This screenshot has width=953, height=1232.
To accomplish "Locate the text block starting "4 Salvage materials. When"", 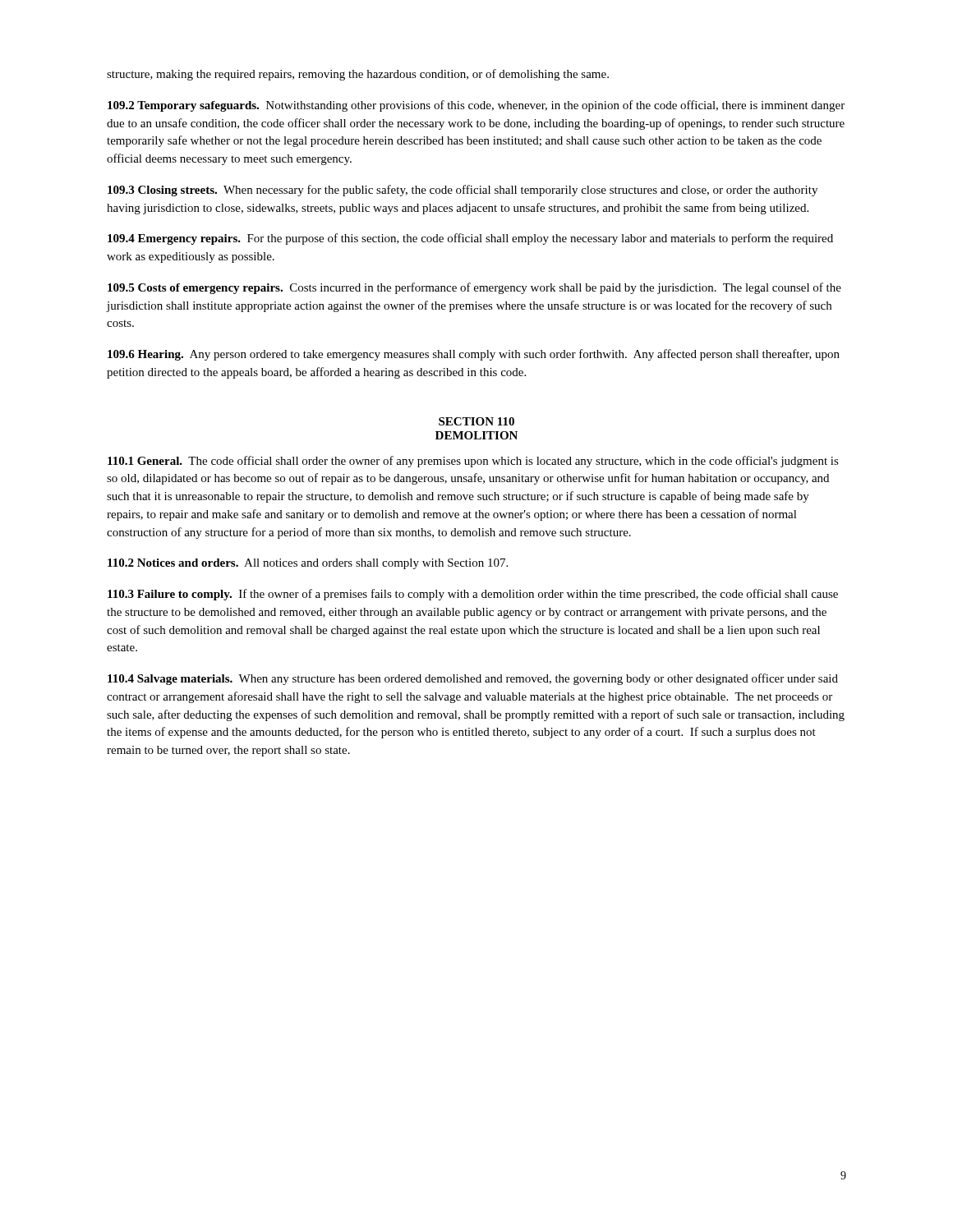I will (476, 714).
